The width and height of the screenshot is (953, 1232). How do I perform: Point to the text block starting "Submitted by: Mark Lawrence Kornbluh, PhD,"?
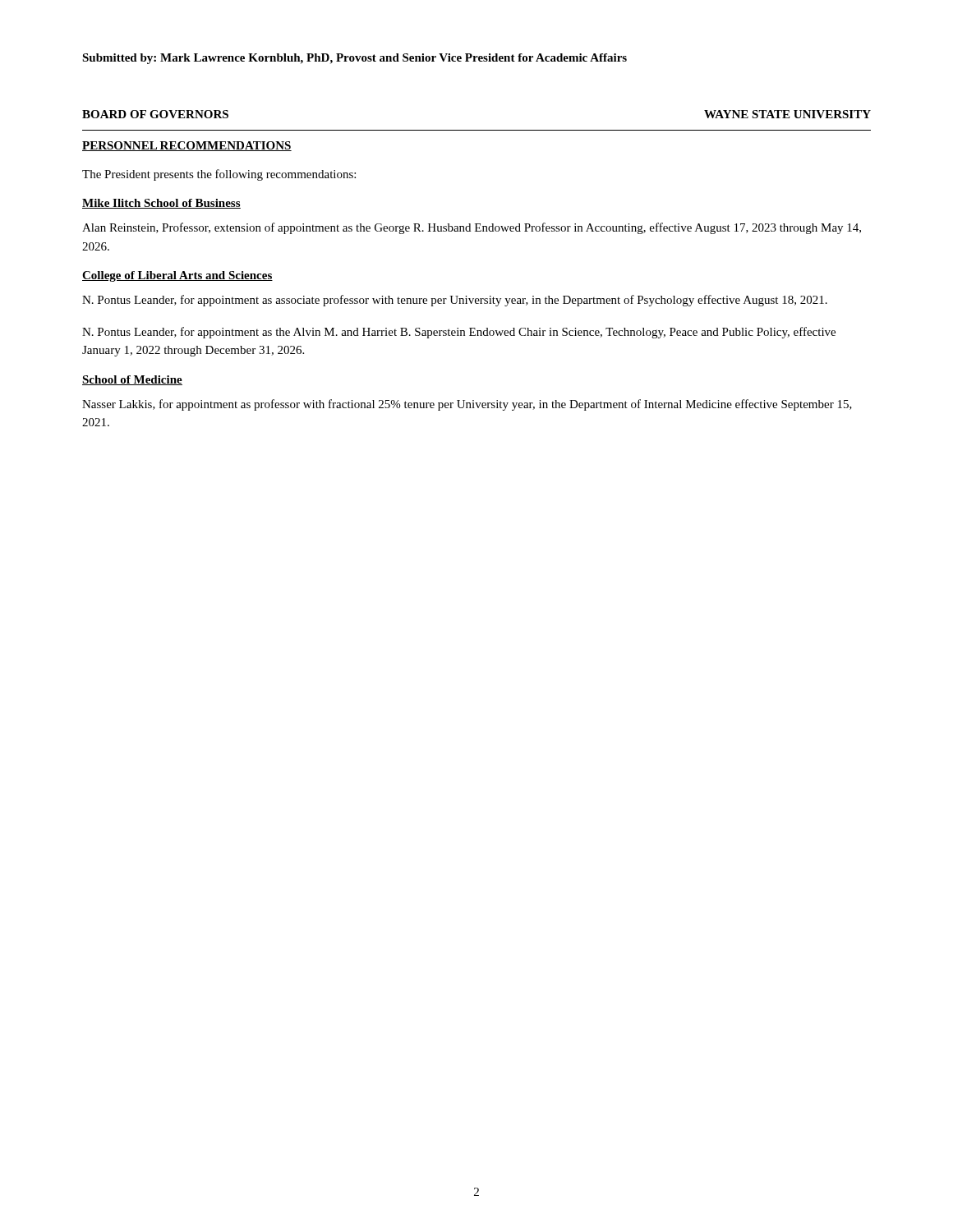click(x=355, y=57)
